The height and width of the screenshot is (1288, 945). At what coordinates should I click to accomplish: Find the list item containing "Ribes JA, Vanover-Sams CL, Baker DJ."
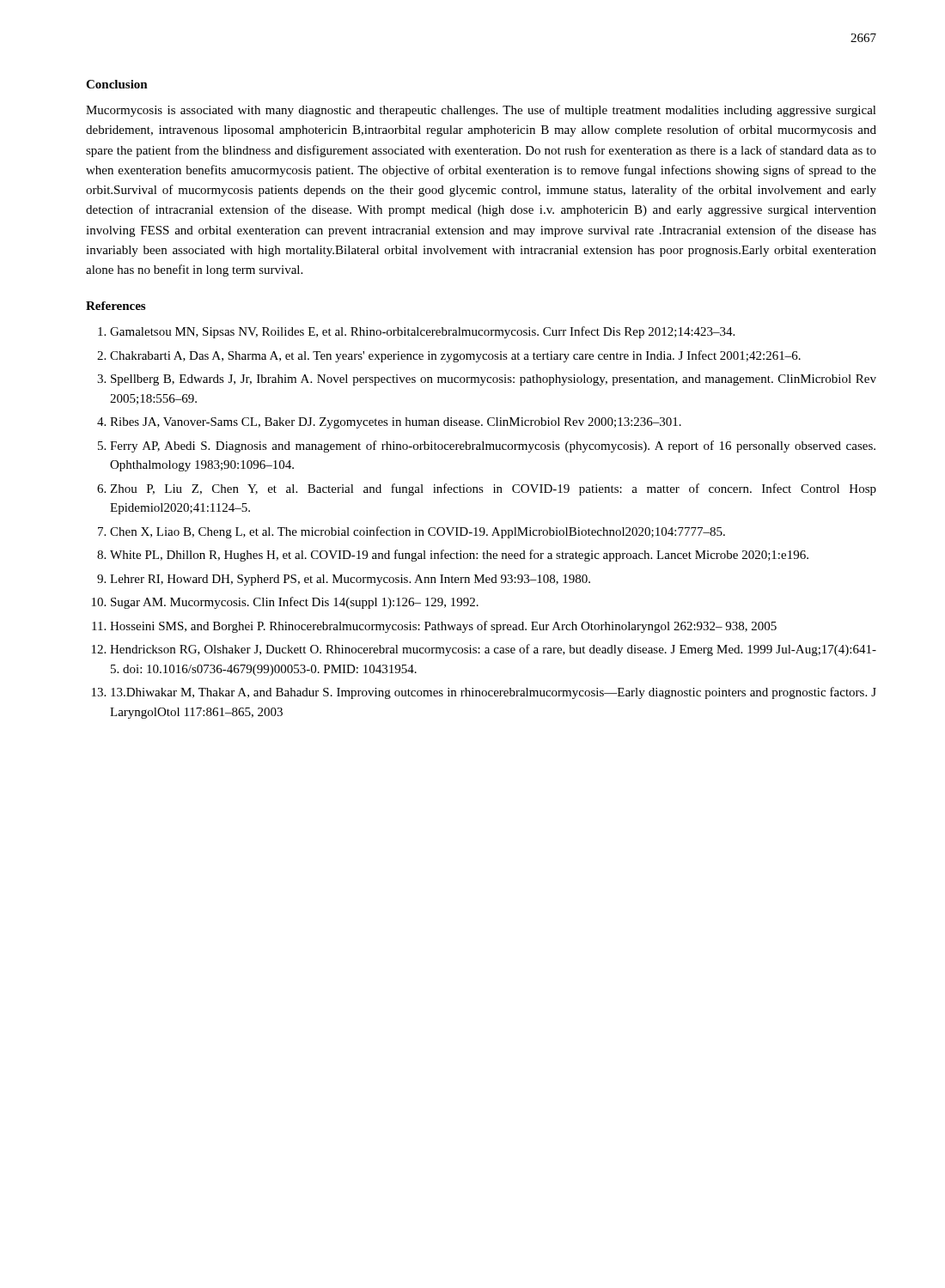click(x=396, y=422)
